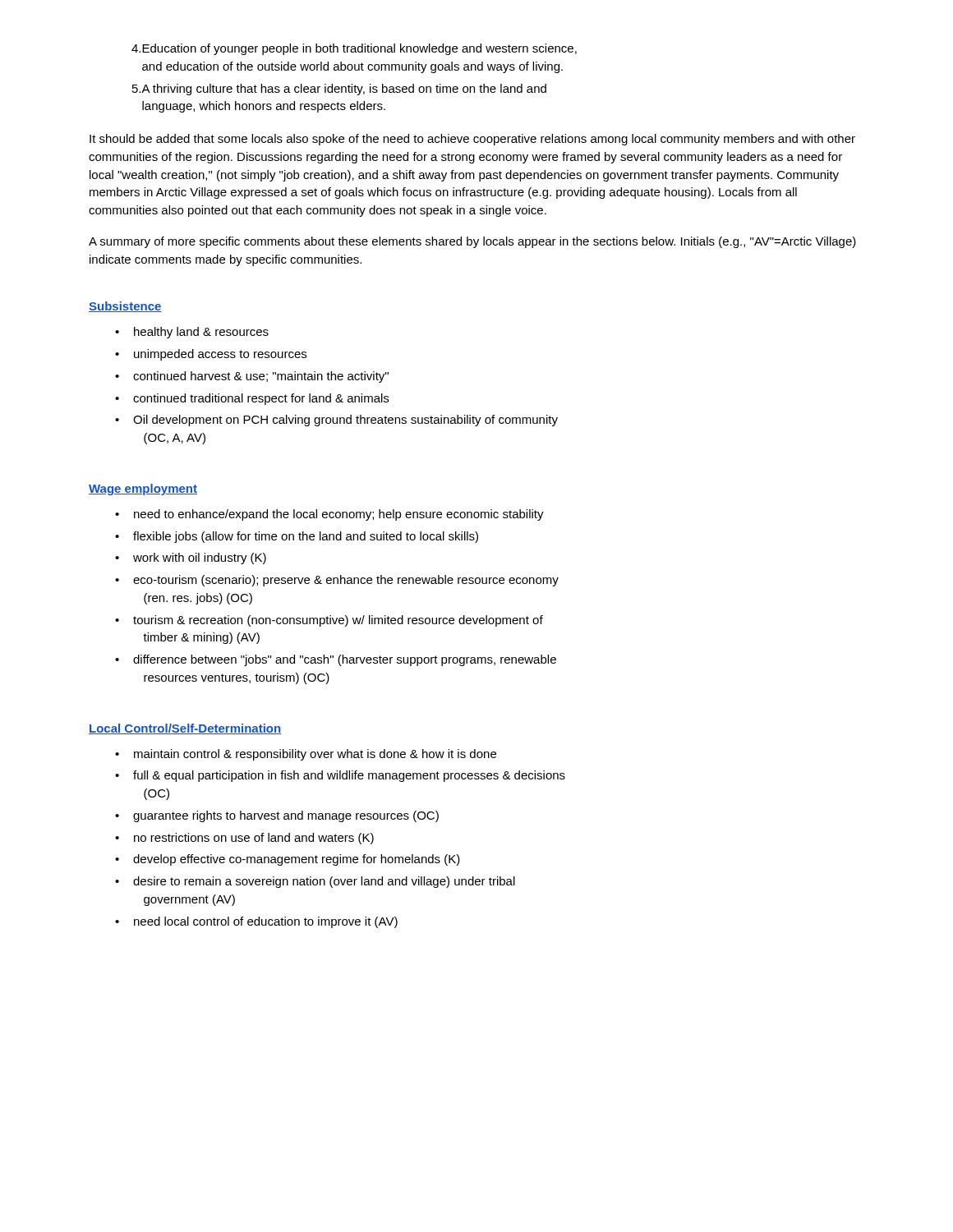Where is the passage that starts "• eco-tourism (scenario); preserve & enhance"?
Screen dimensions: 1232x953
[x=490, y=589]
